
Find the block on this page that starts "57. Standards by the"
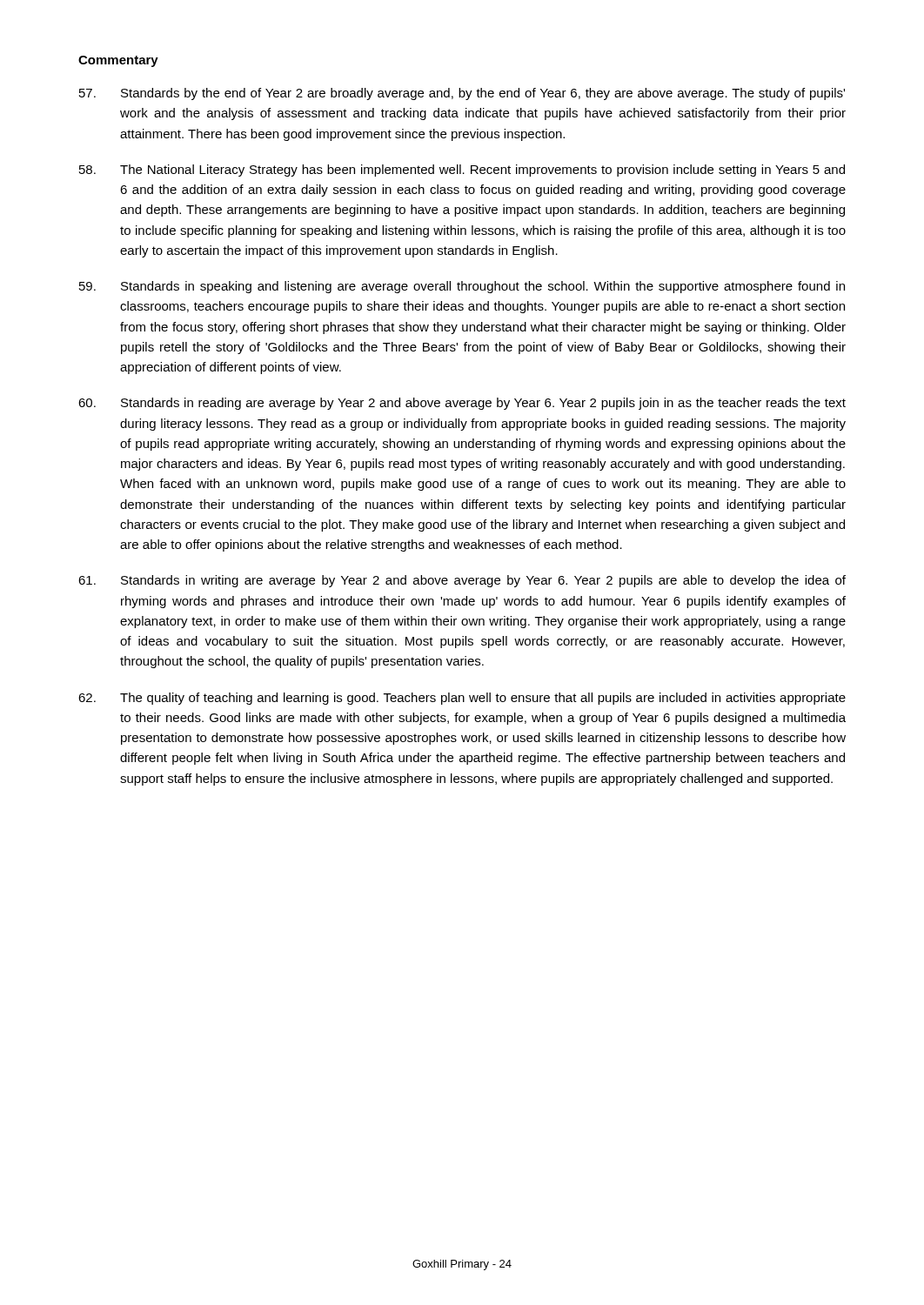point(462,113)
